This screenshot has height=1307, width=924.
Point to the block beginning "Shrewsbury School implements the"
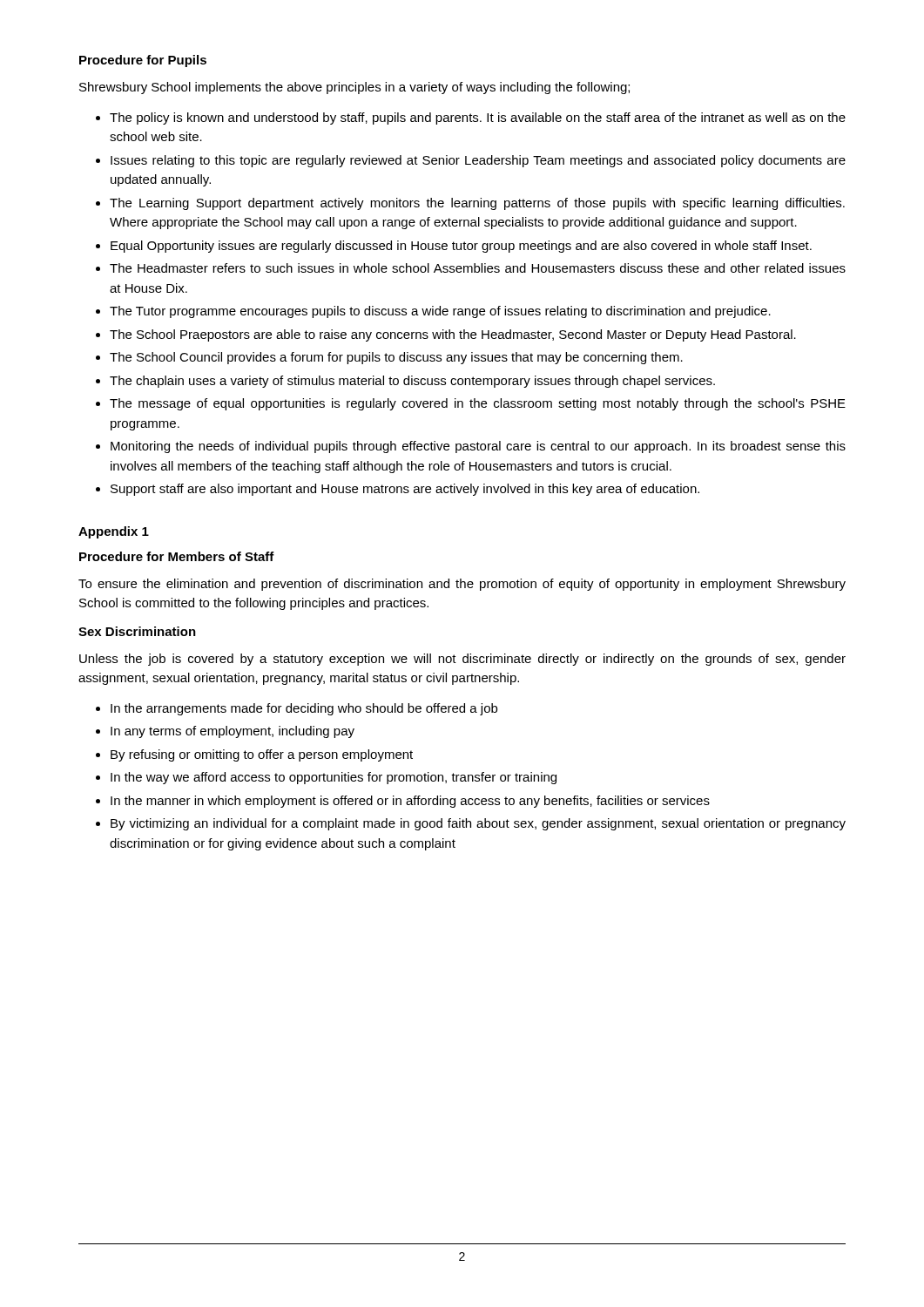point(355,87)
